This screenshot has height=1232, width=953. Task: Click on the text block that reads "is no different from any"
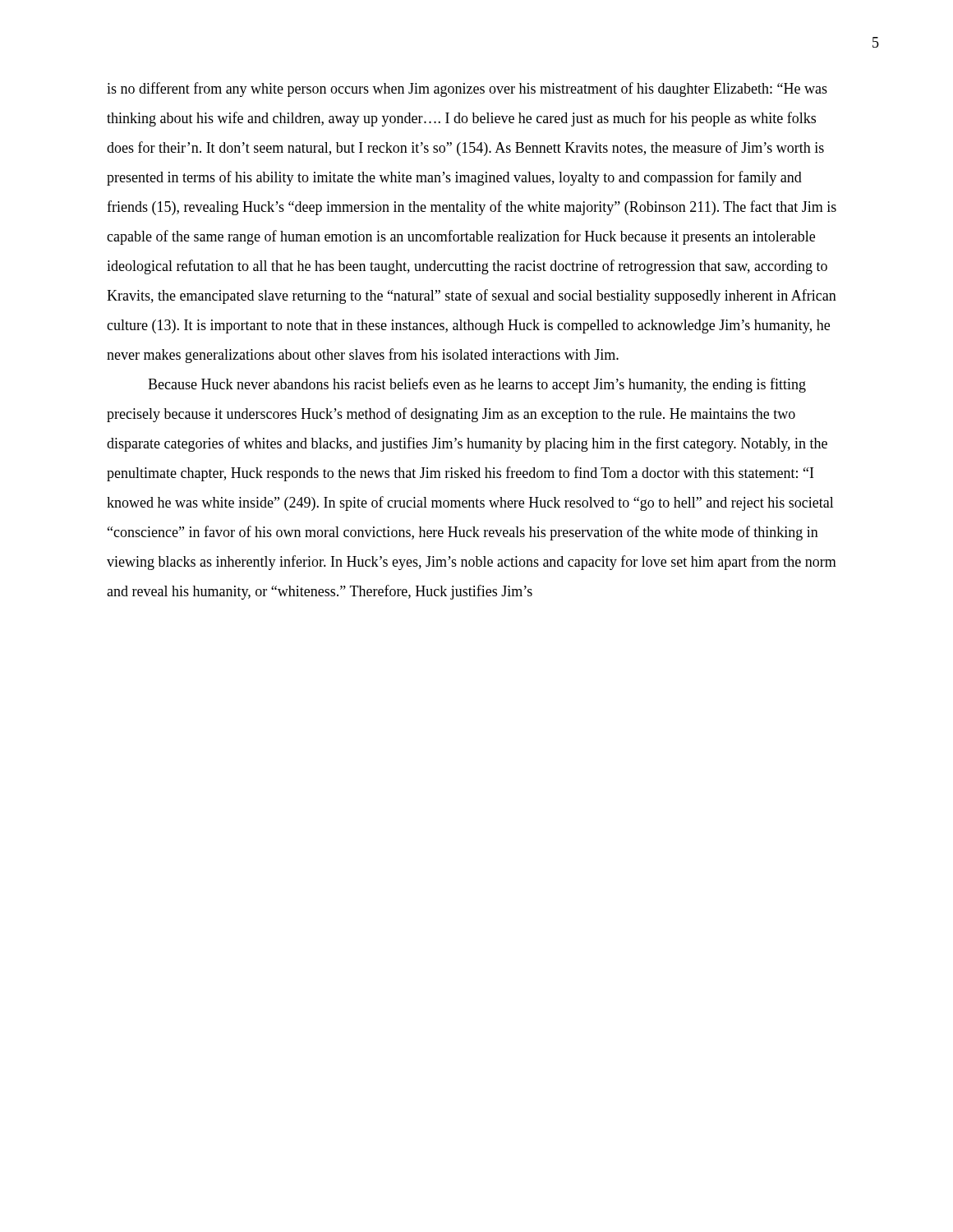(x=472, y=222)
